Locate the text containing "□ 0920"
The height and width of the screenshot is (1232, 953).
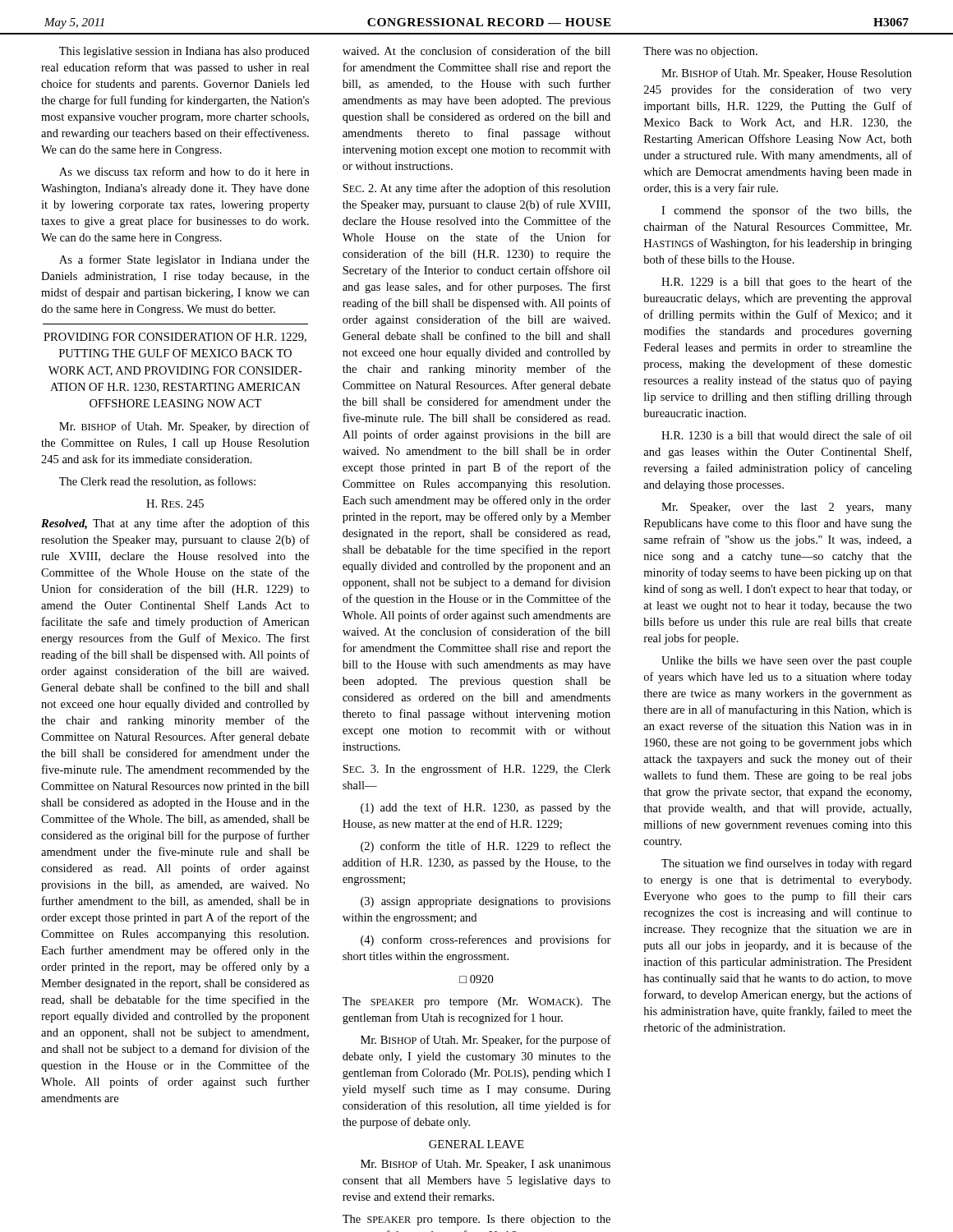click(x=476, y=979)
